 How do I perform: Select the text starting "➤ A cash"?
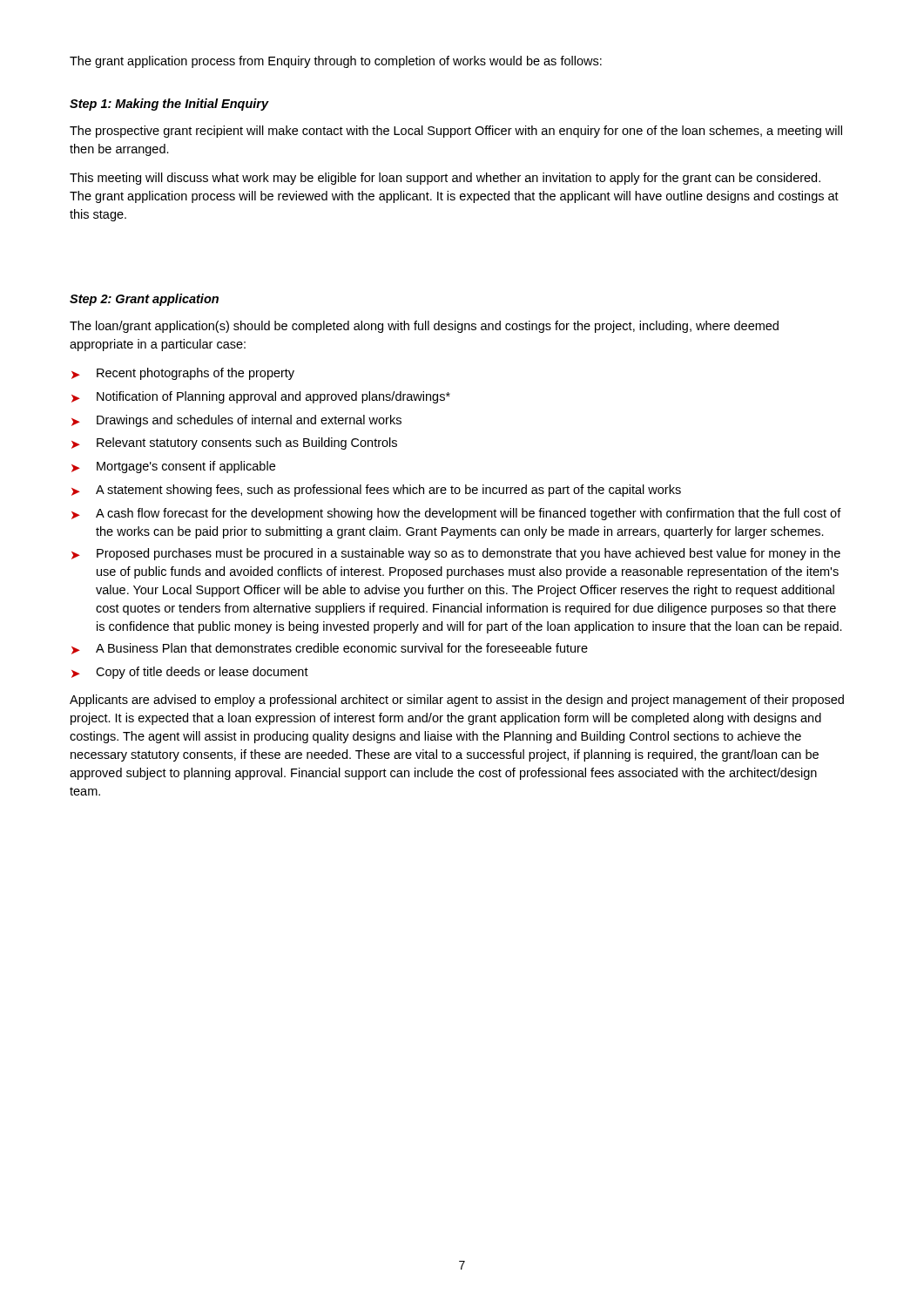458,523
